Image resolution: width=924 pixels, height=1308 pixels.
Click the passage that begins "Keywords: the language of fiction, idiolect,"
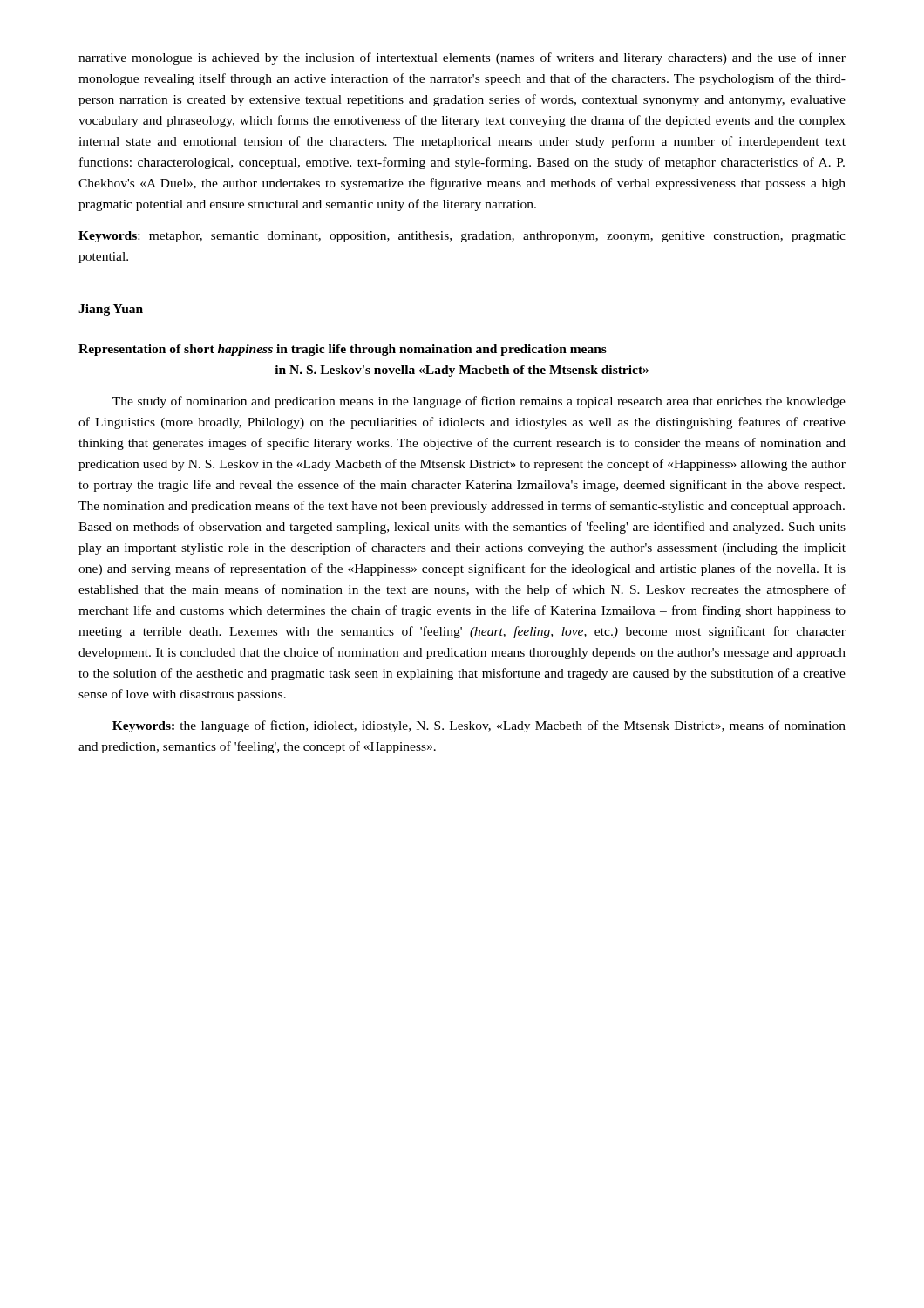tap(462, 736)
